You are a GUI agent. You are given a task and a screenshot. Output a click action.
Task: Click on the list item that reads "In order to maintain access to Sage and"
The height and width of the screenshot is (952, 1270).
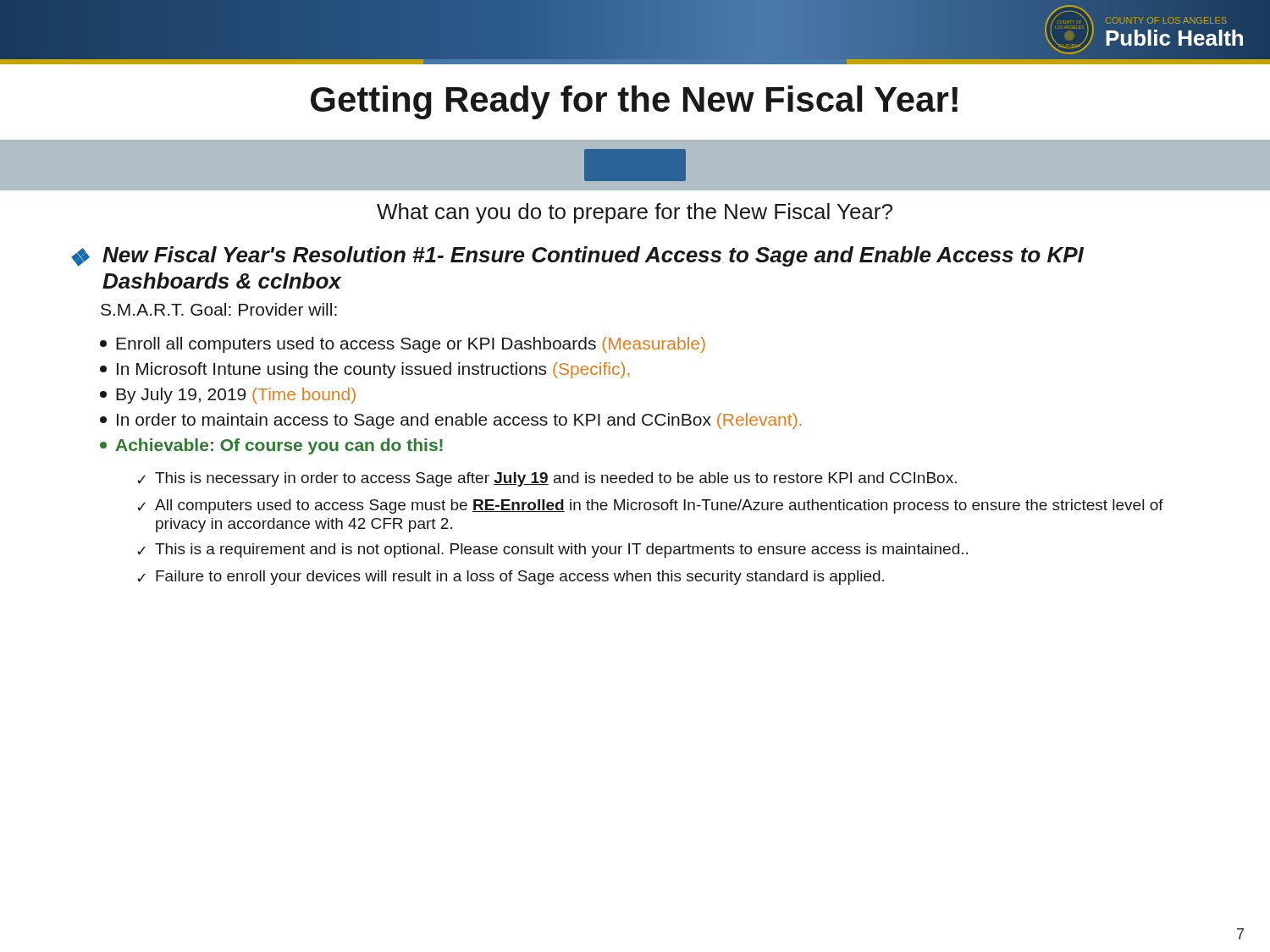[451, 420]
